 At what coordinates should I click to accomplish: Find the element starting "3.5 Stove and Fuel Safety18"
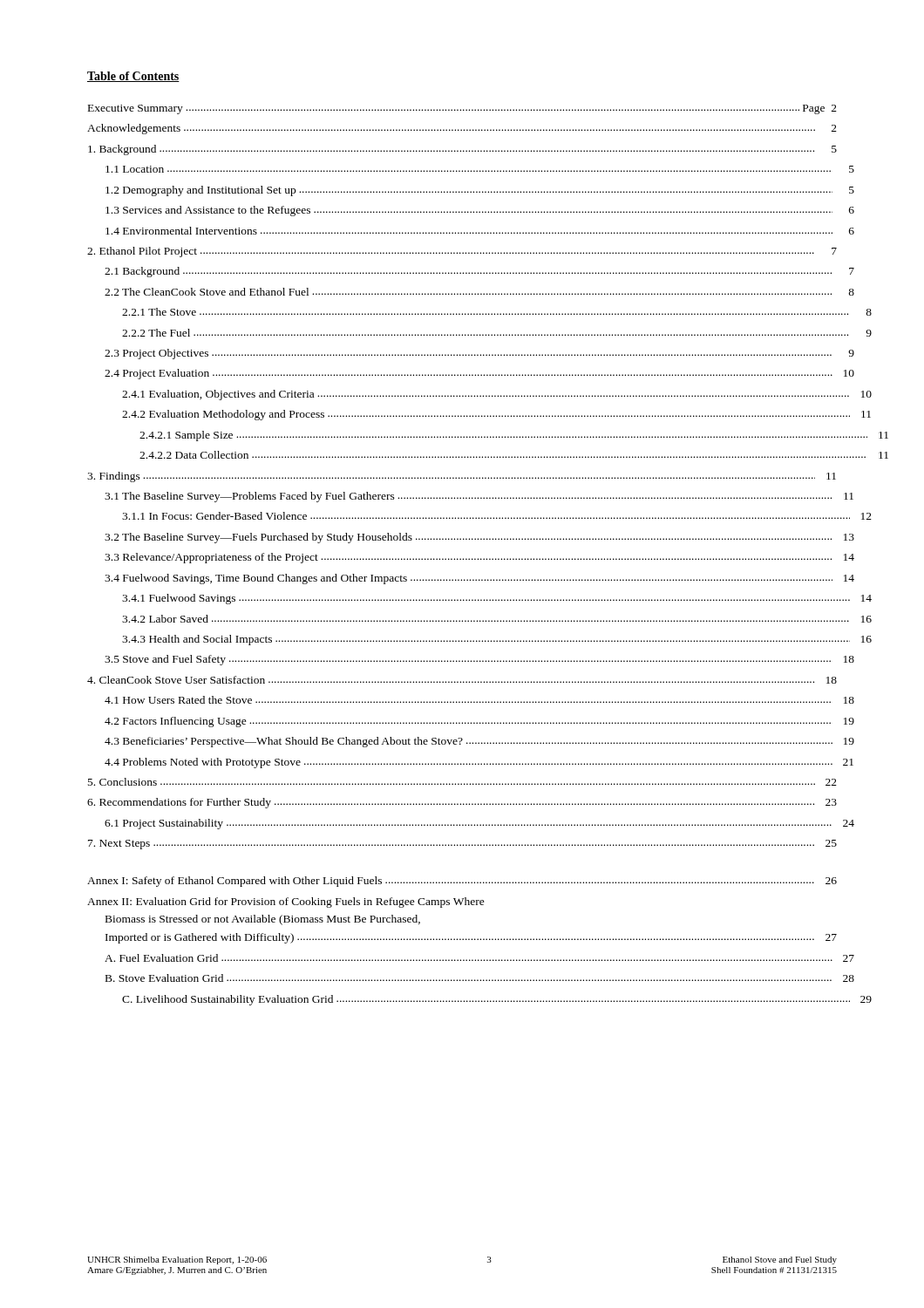point(479,660)
